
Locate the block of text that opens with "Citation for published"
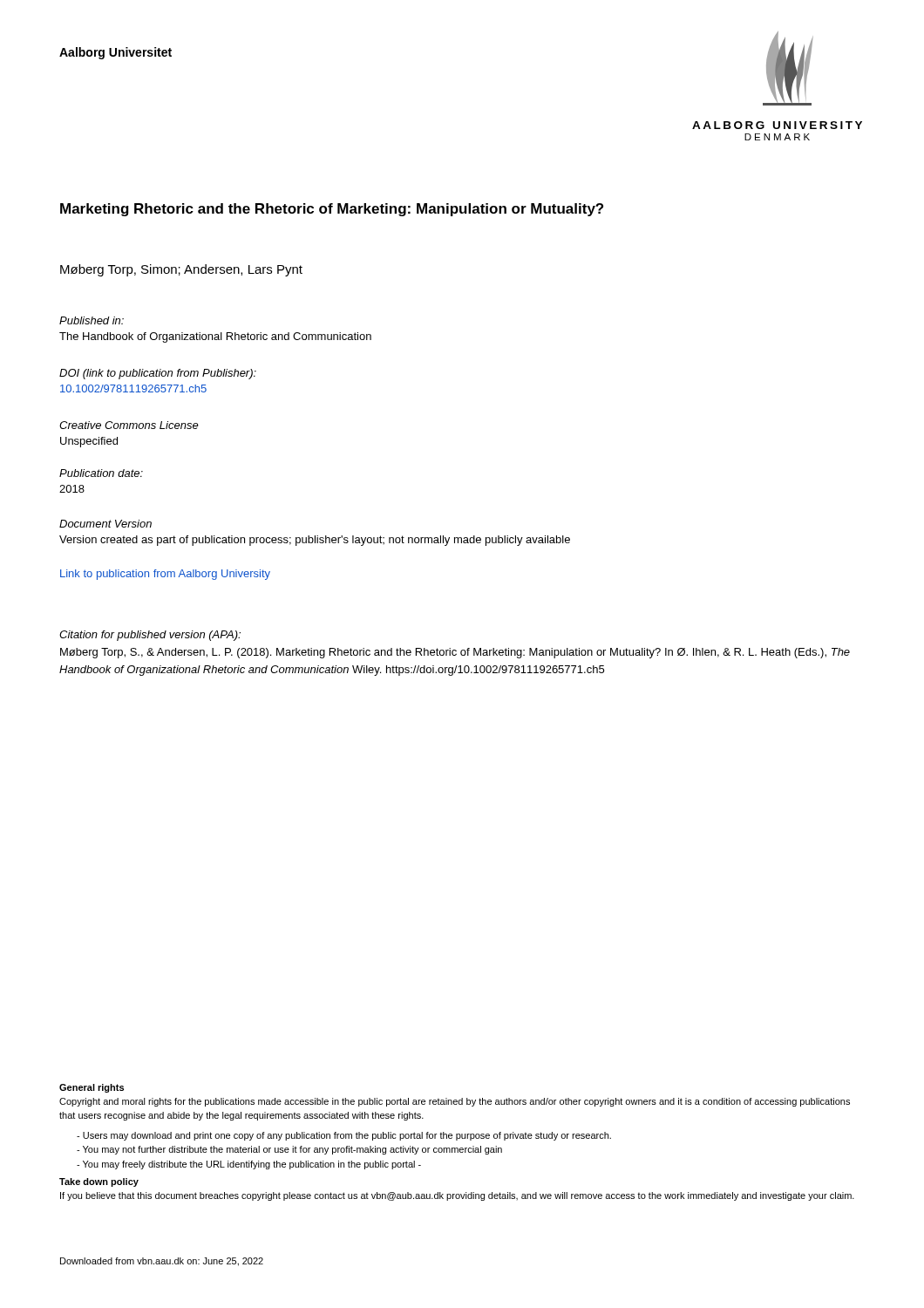(150, 634)
